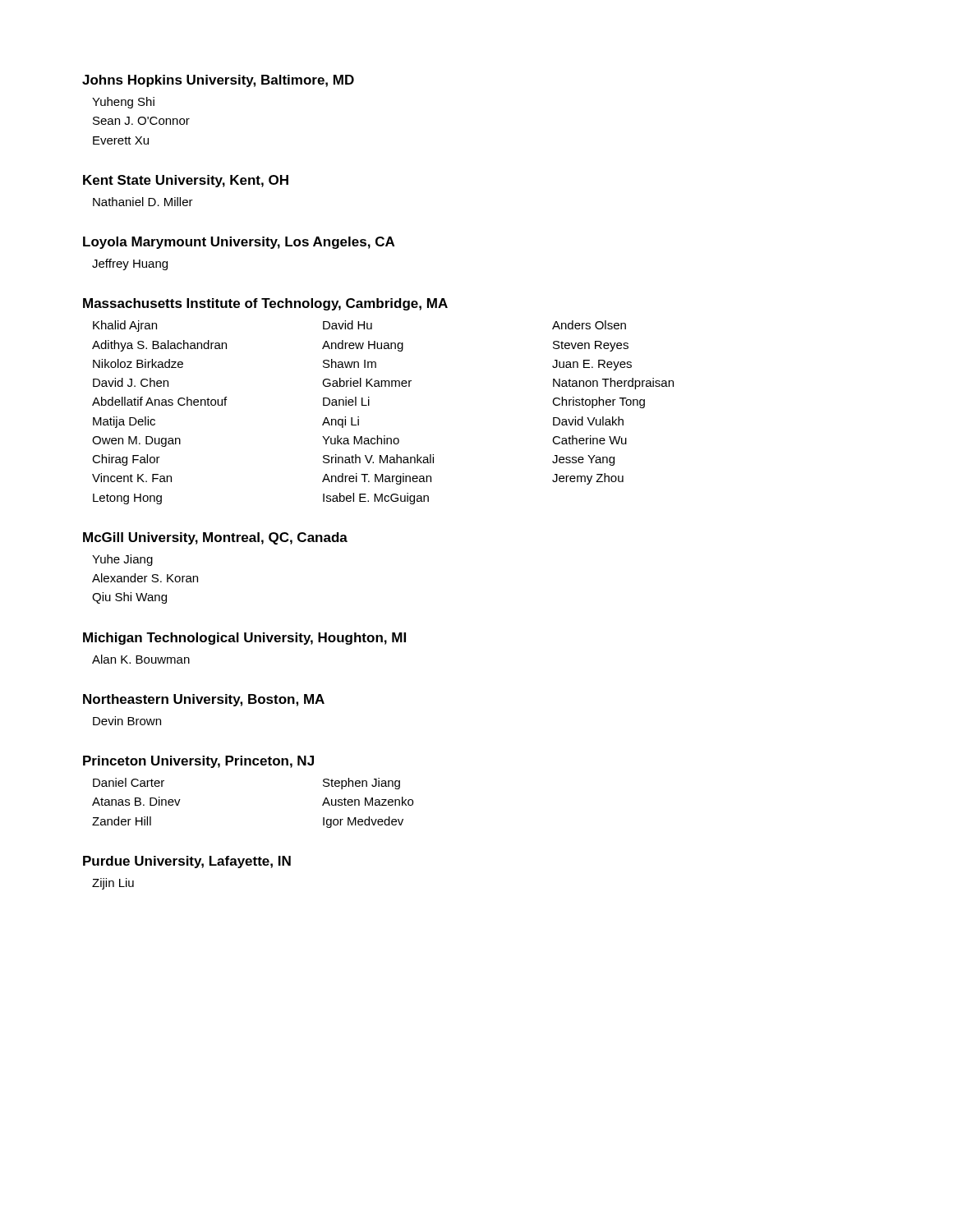Viewport: 953px width, 1232px height.
Task: Locate the list item that says "Jeremy Zhou"
Action: (588, 478)
